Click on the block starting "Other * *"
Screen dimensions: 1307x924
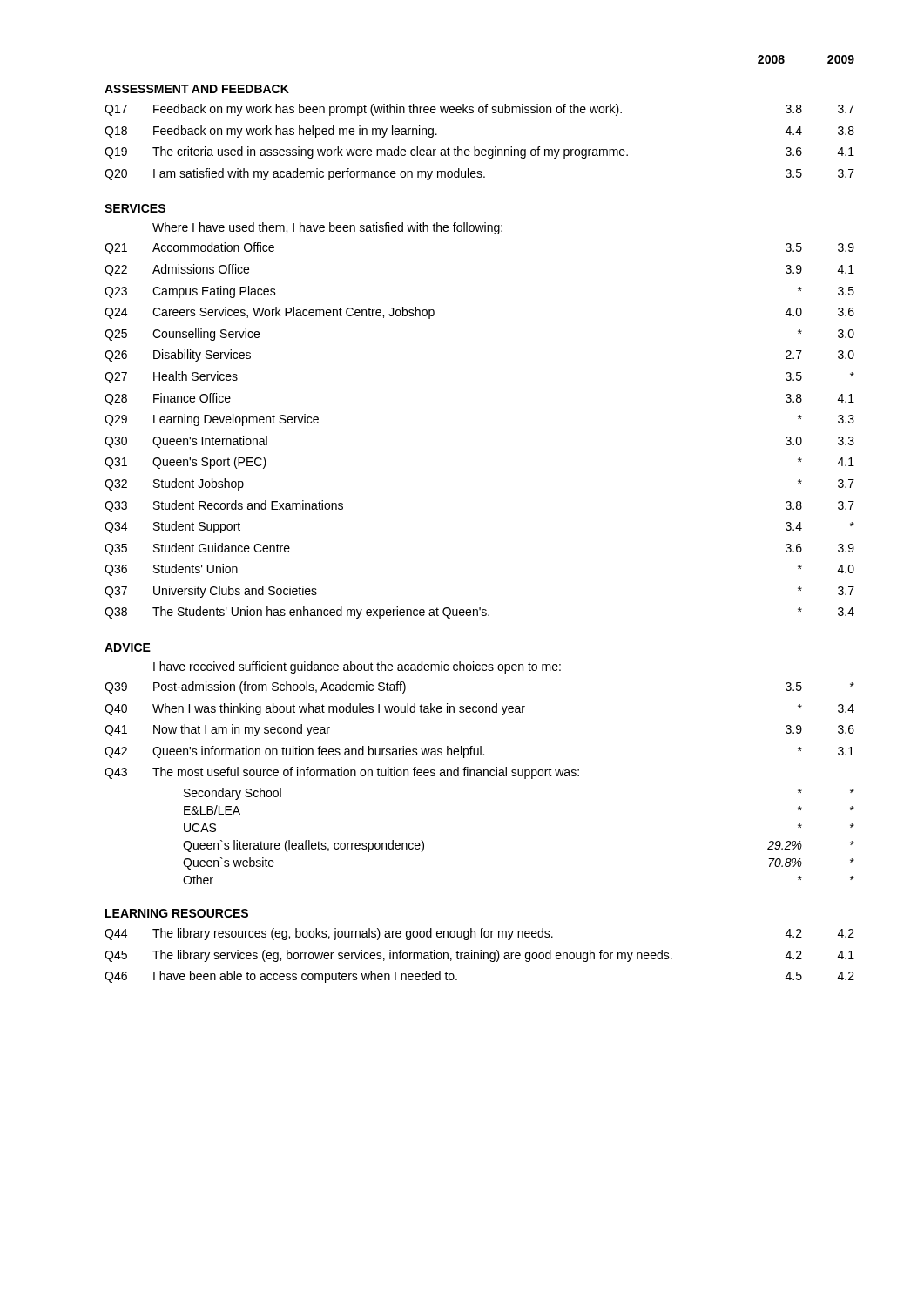click(x=197, y=880)
